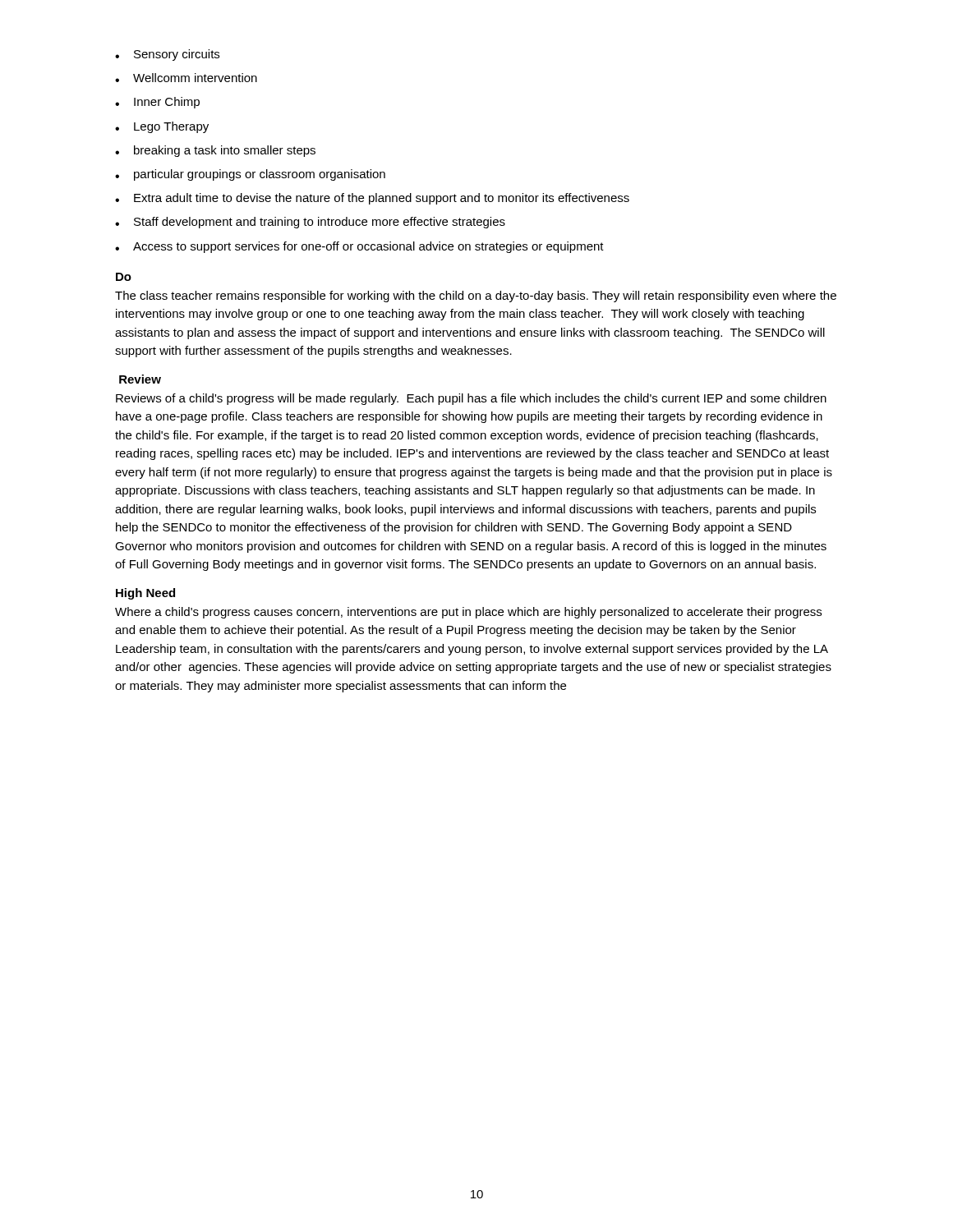
Task: Select the region starting "Reviews of a child's progress will be made"
Action: (474, 481)
